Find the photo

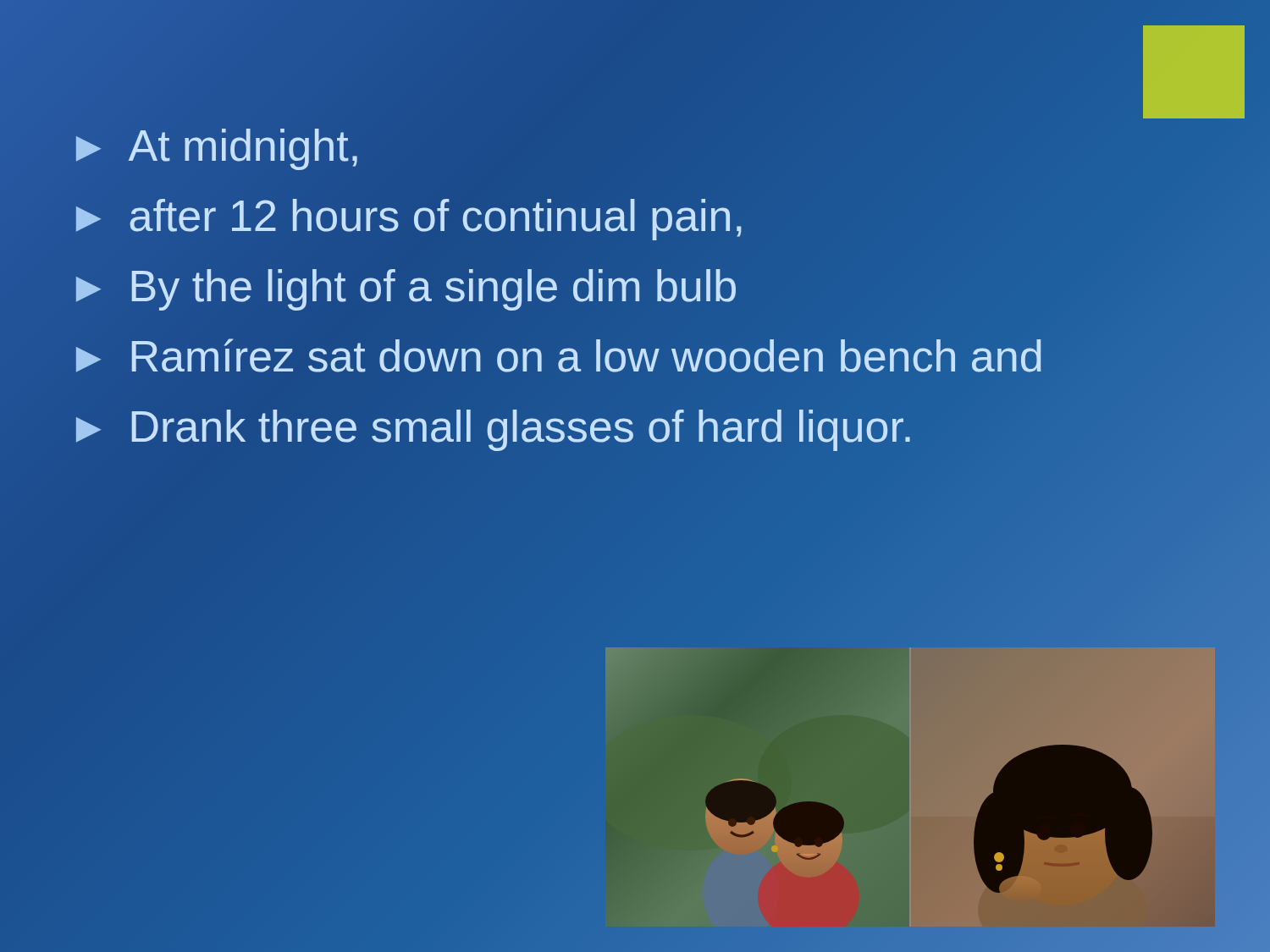pos(910,787)
